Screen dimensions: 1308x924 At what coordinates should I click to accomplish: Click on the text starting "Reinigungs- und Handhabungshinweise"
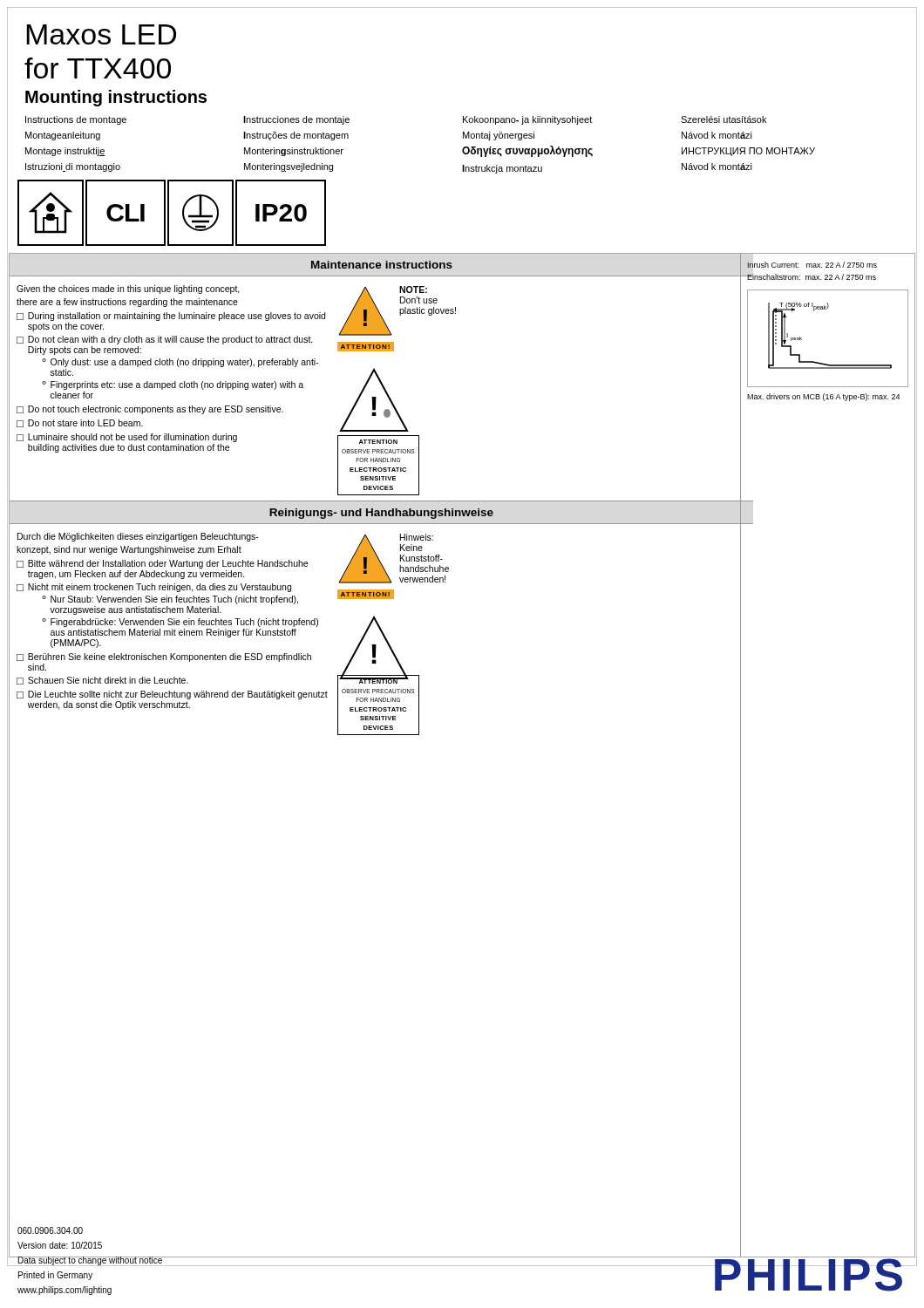pos(381,512)
